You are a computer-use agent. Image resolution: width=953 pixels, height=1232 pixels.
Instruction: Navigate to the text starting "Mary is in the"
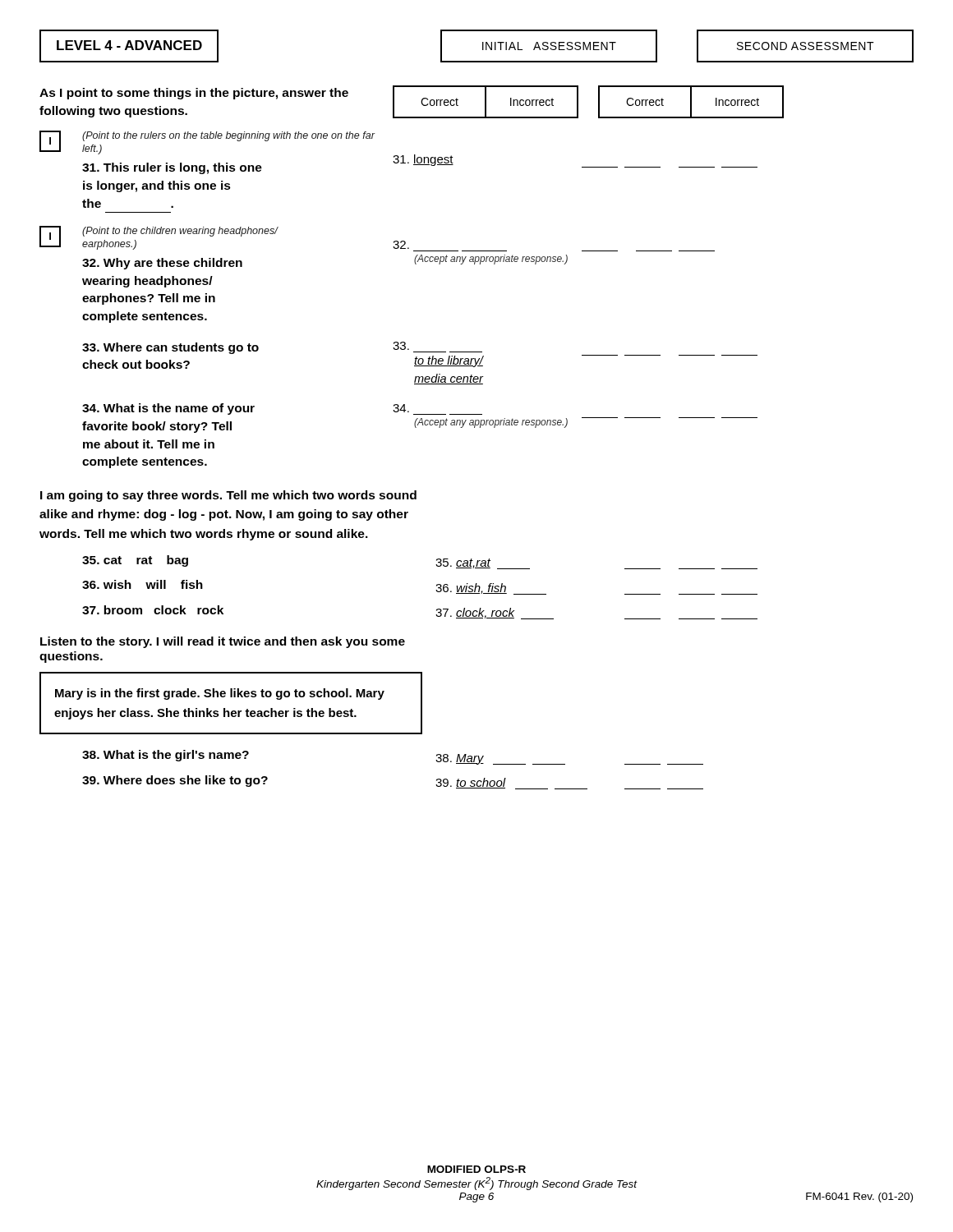tap(219, 703)
